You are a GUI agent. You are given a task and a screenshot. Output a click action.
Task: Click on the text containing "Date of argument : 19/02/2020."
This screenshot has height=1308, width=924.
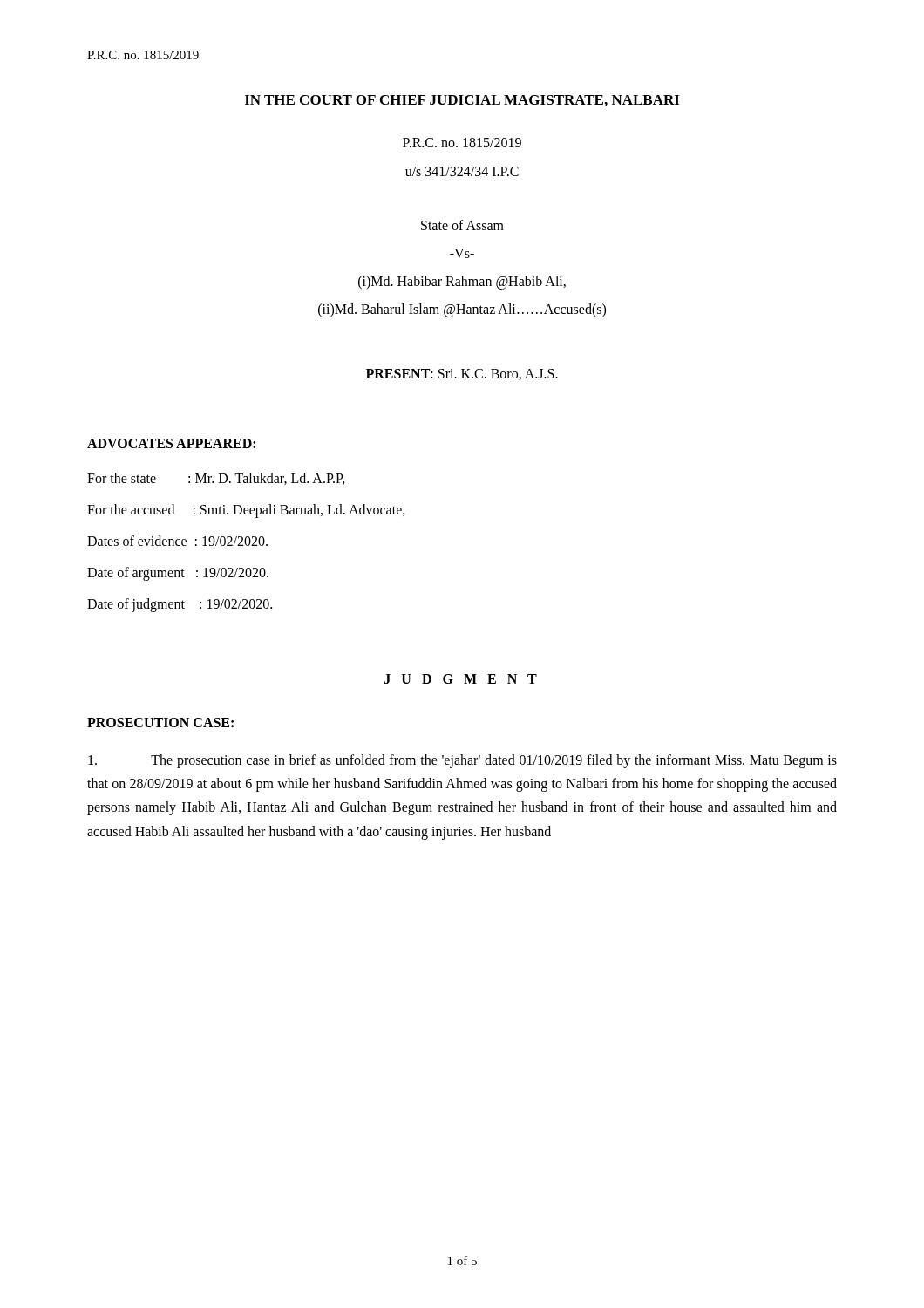tap(178, 572)
